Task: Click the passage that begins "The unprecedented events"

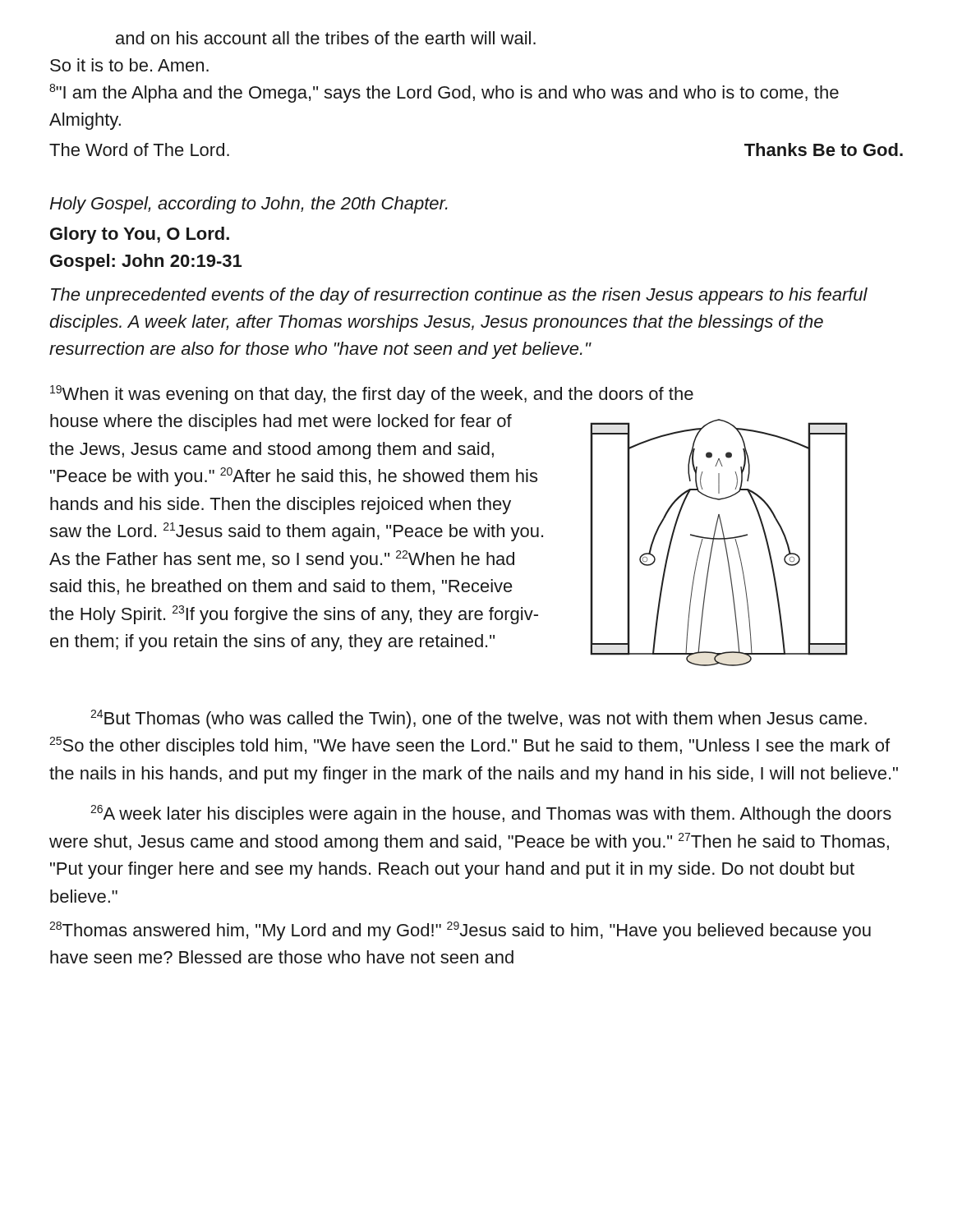Action: coord(458,322)
